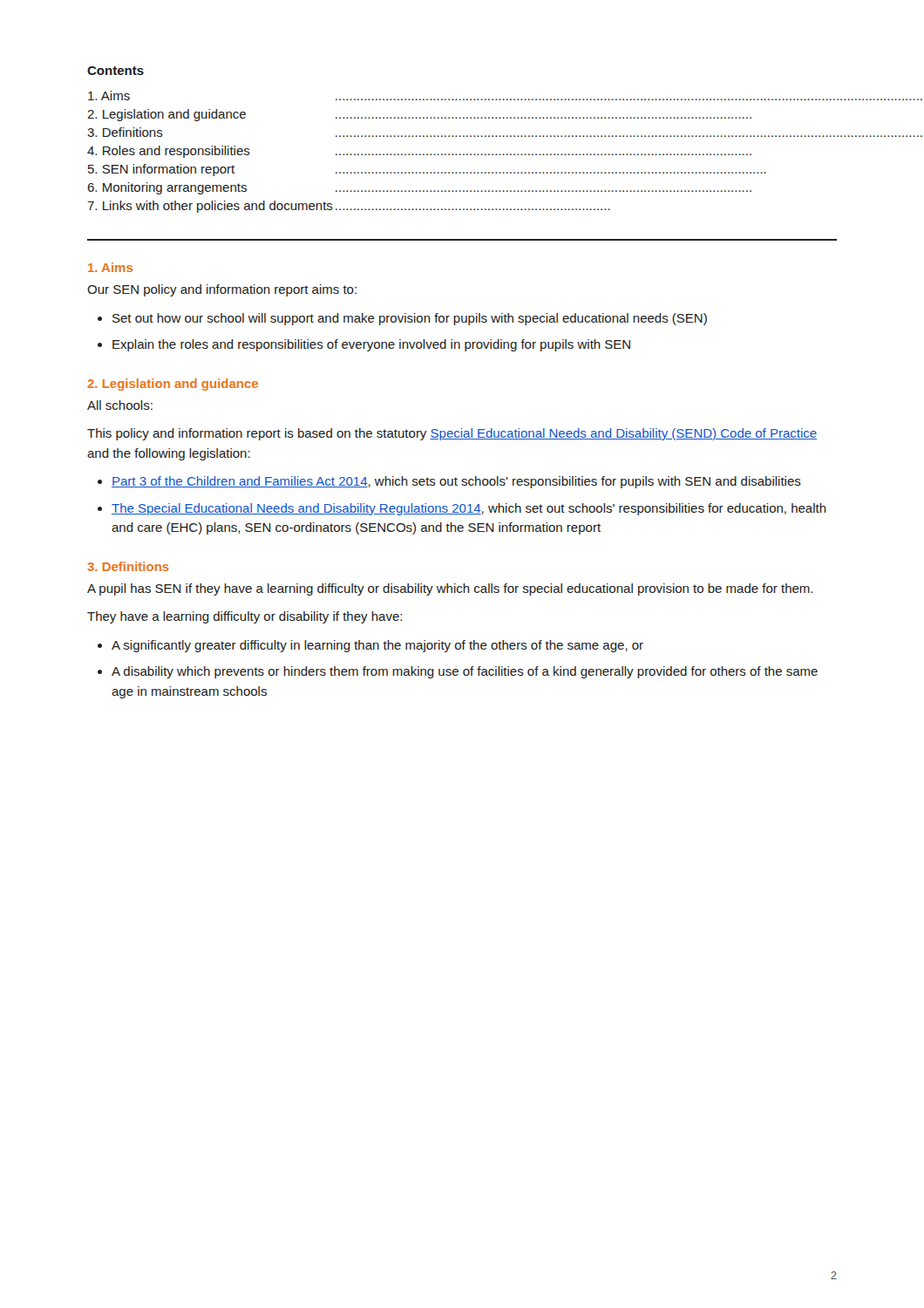Click on the passage starting "A significantly greater difficulty in"
Image resolution: width=924 pixels, height=1308 pixels.
pos(378,644)
